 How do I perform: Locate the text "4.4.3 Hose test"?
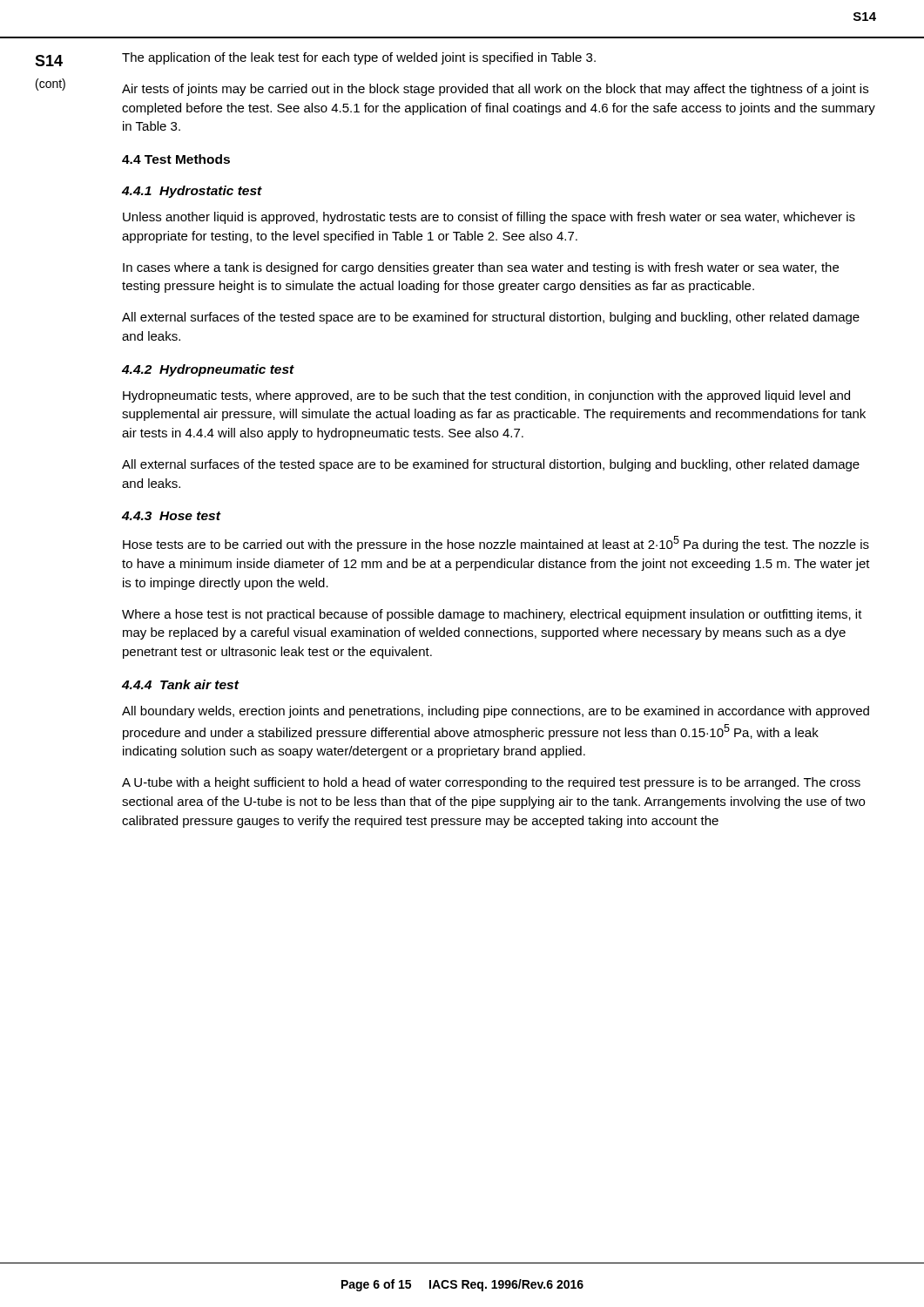[x=171, y=516]
